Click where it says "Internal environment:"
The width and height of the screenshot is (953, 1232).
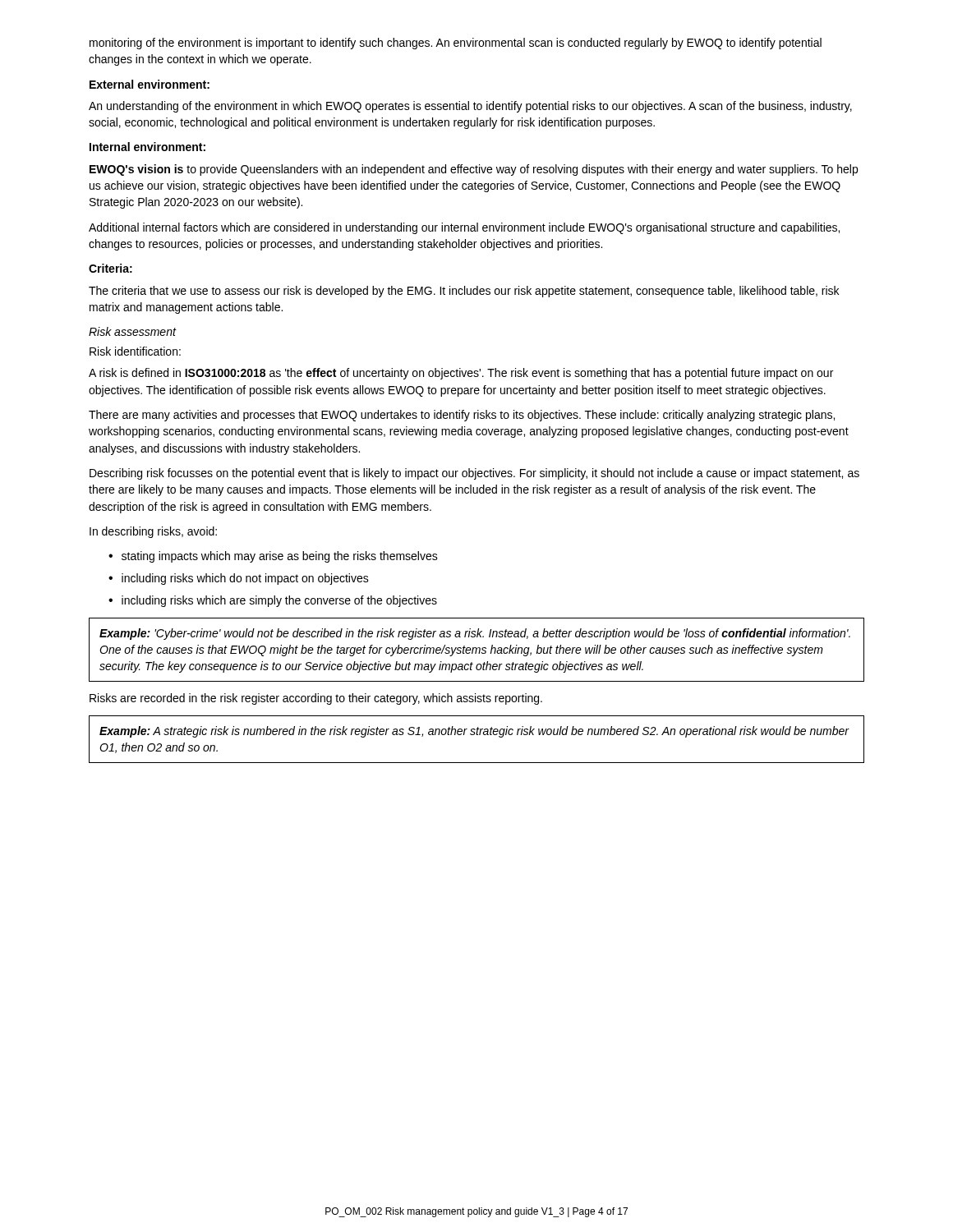[148, 147]
